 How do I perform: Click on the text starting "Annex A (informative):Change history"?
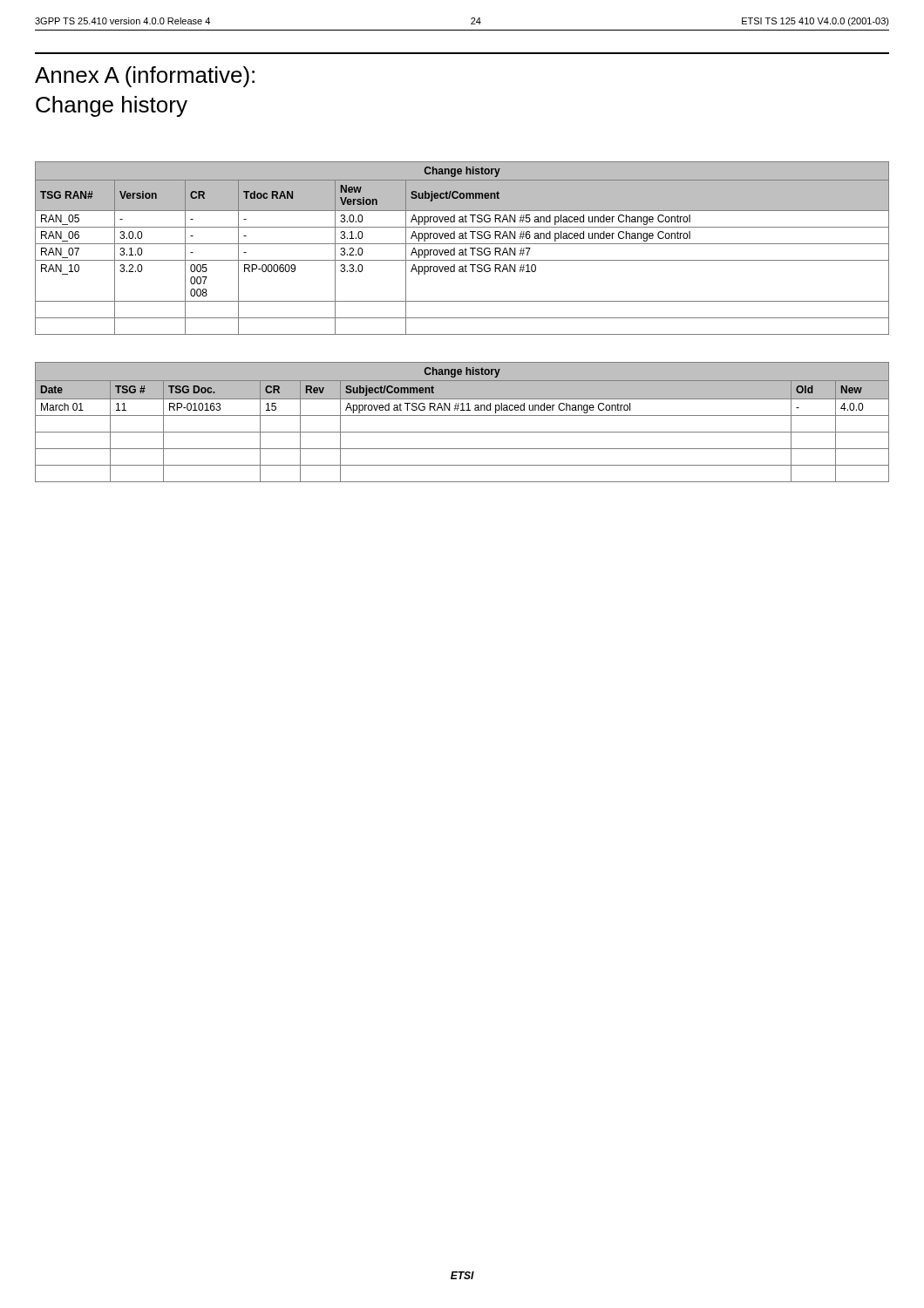point(145,77)
